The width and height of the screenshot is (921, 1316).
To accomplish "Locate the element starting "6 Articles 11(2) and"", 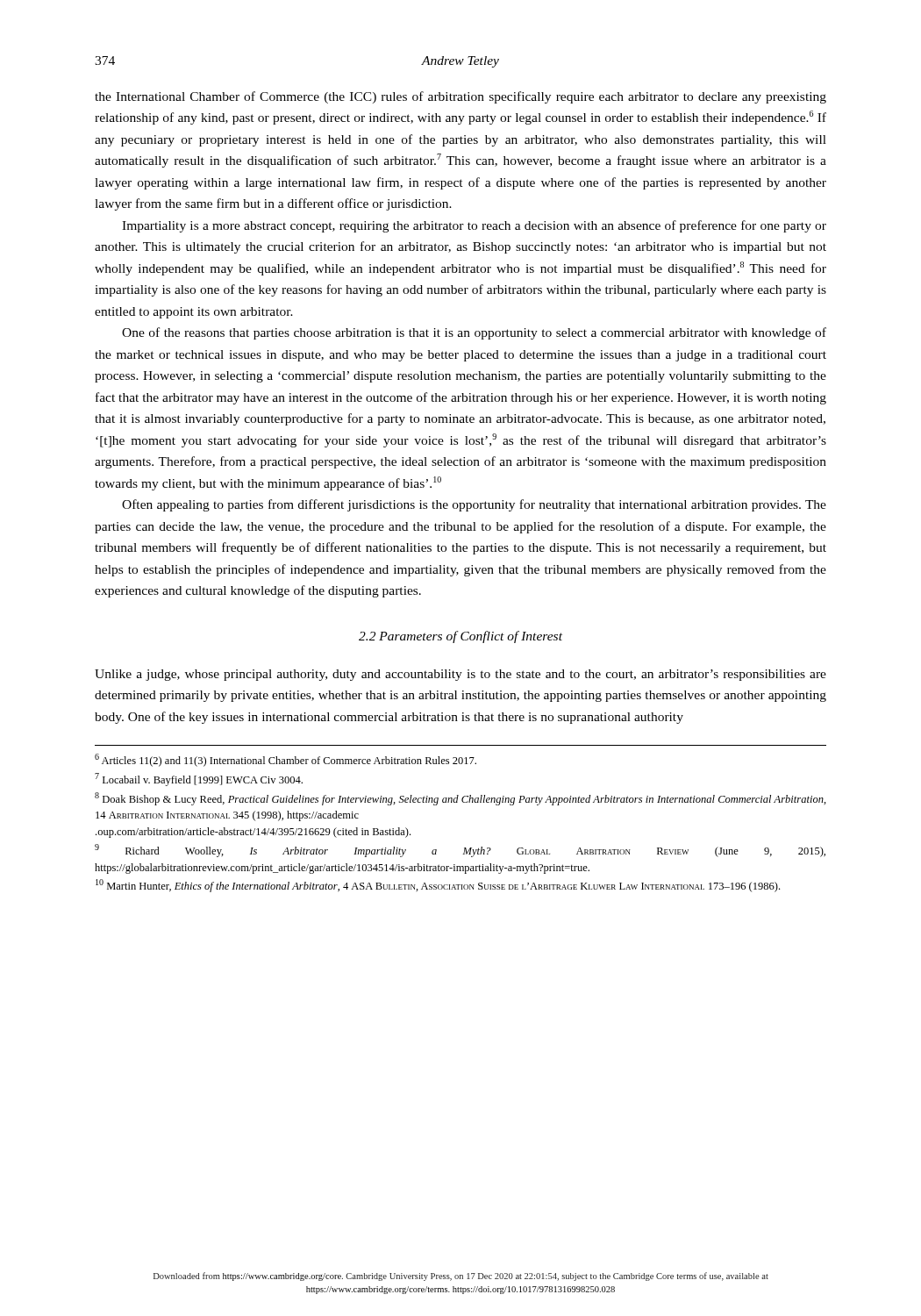I will tap(286, 760).
